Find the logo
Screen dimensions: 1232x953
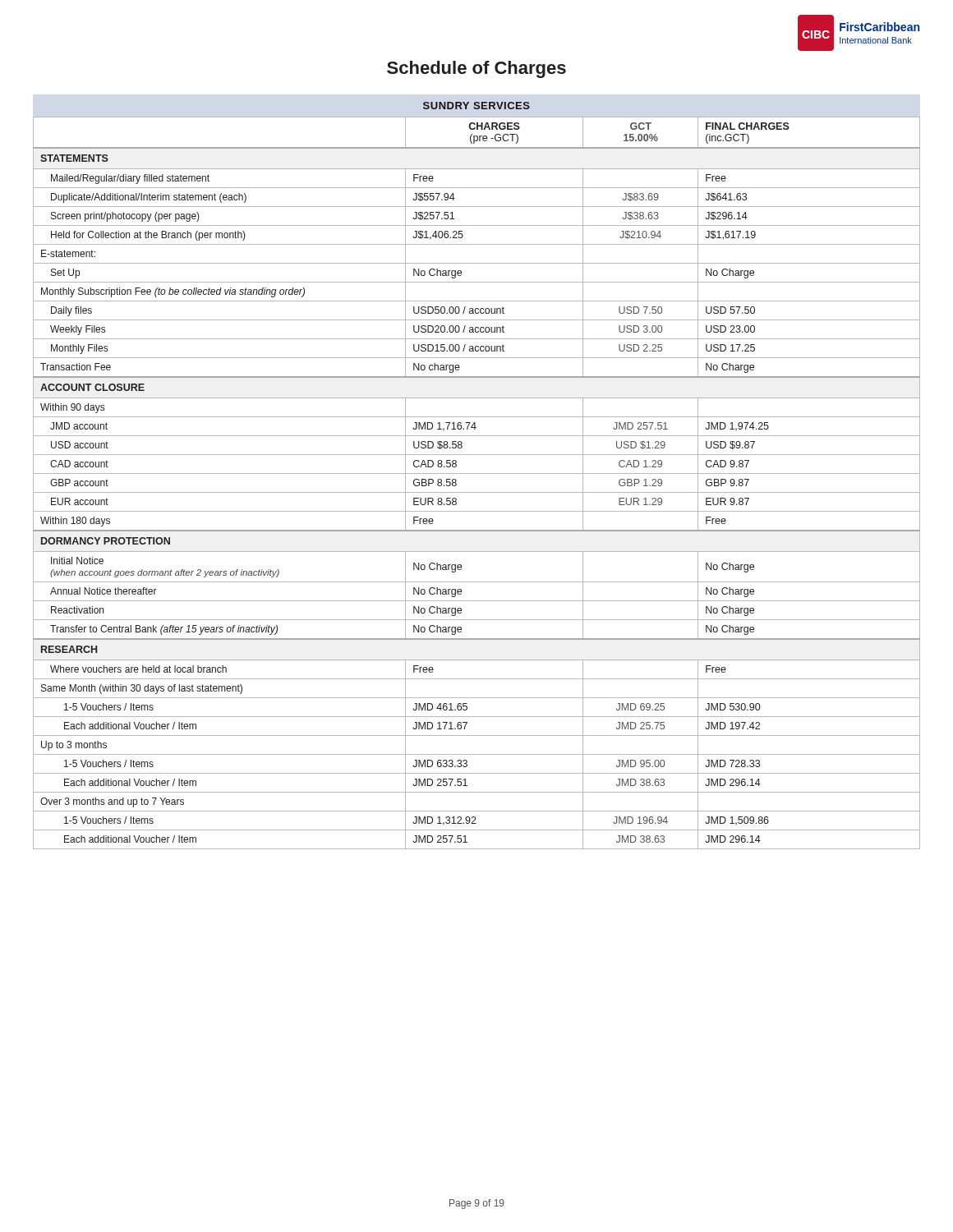[859, 33]
